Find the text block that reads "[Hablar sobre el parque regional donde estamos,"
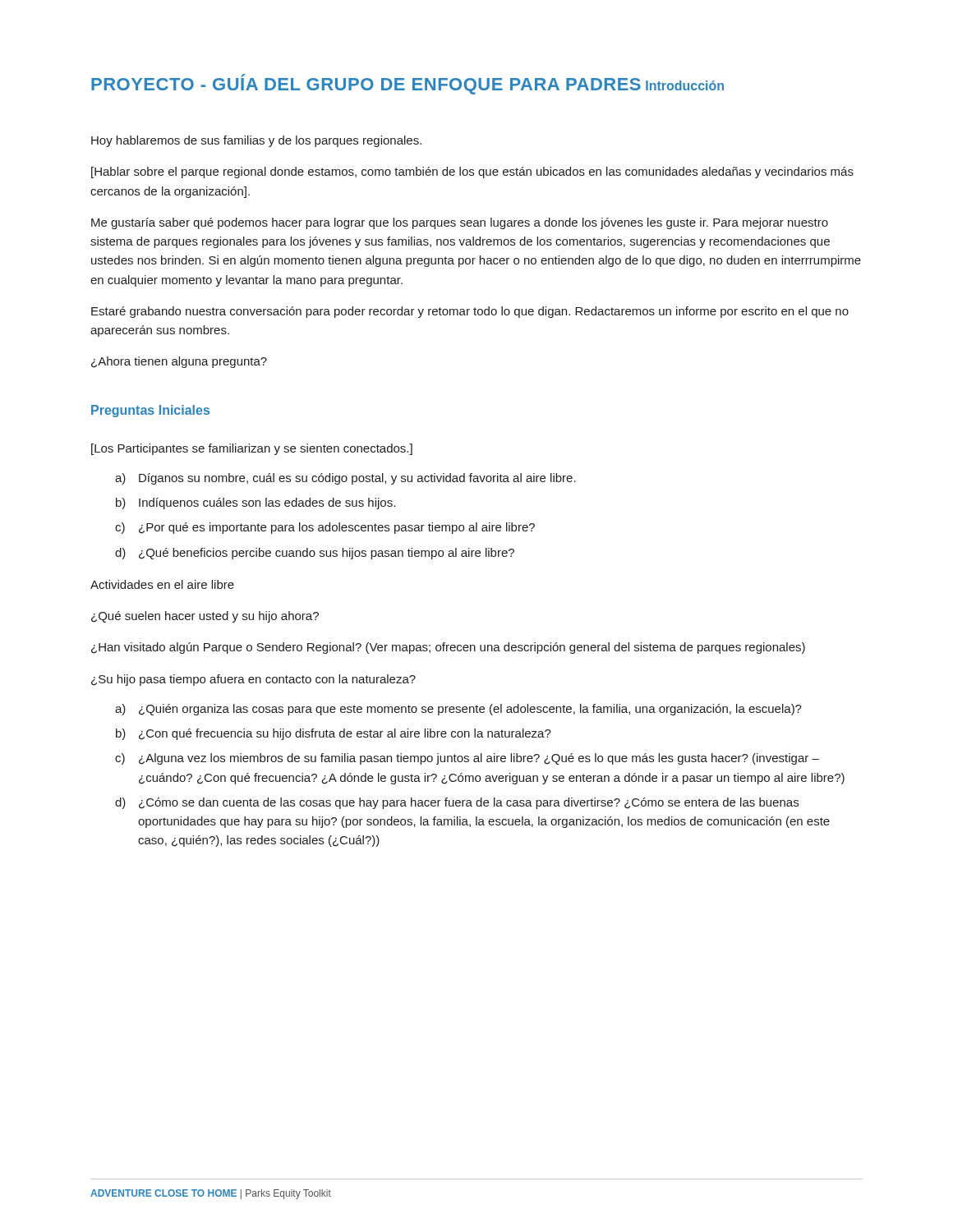 pos(476,181)
